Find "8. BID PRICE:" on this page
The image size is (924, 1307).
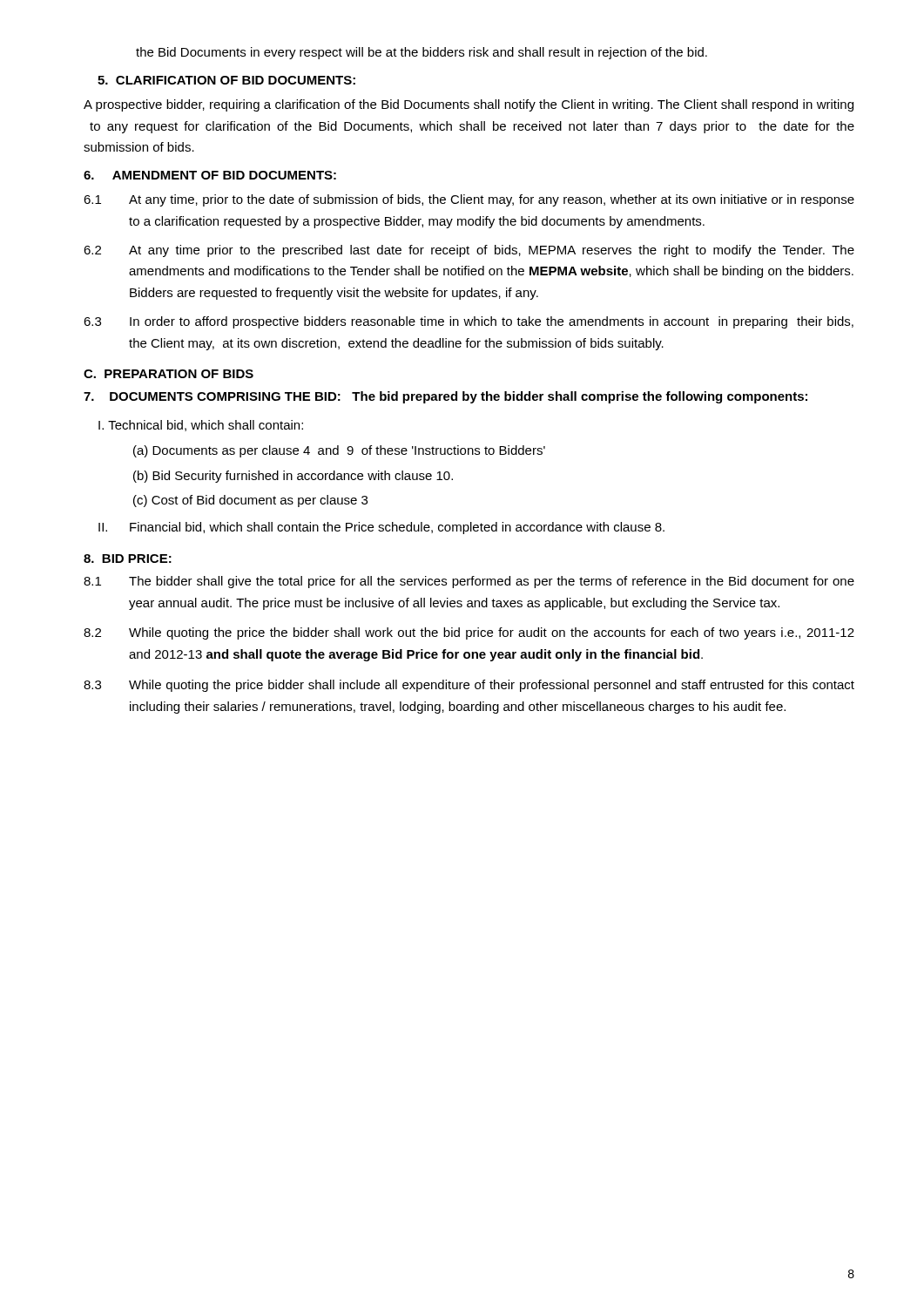128,558
